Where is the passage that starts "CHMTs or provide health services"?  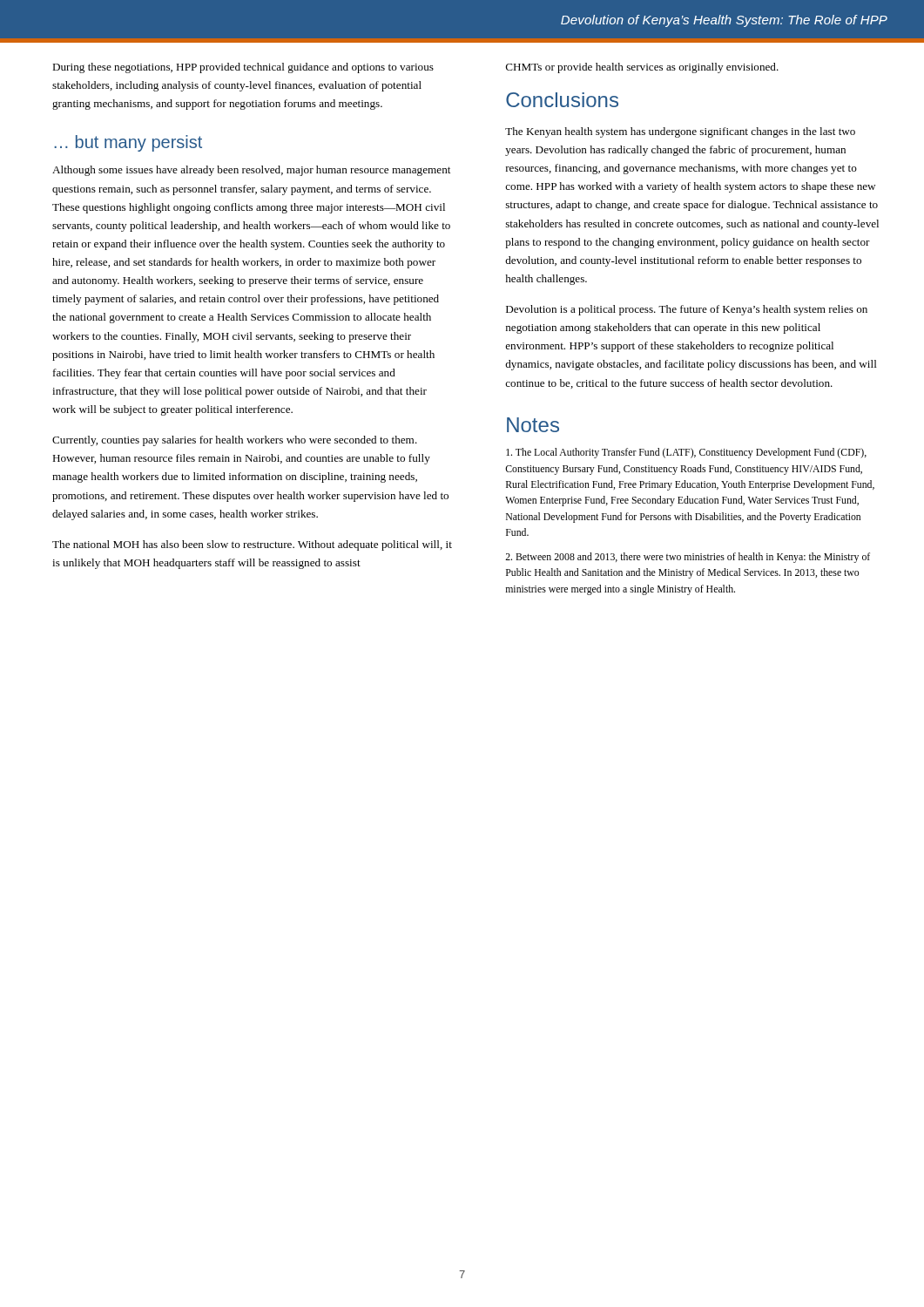[693, 67]
